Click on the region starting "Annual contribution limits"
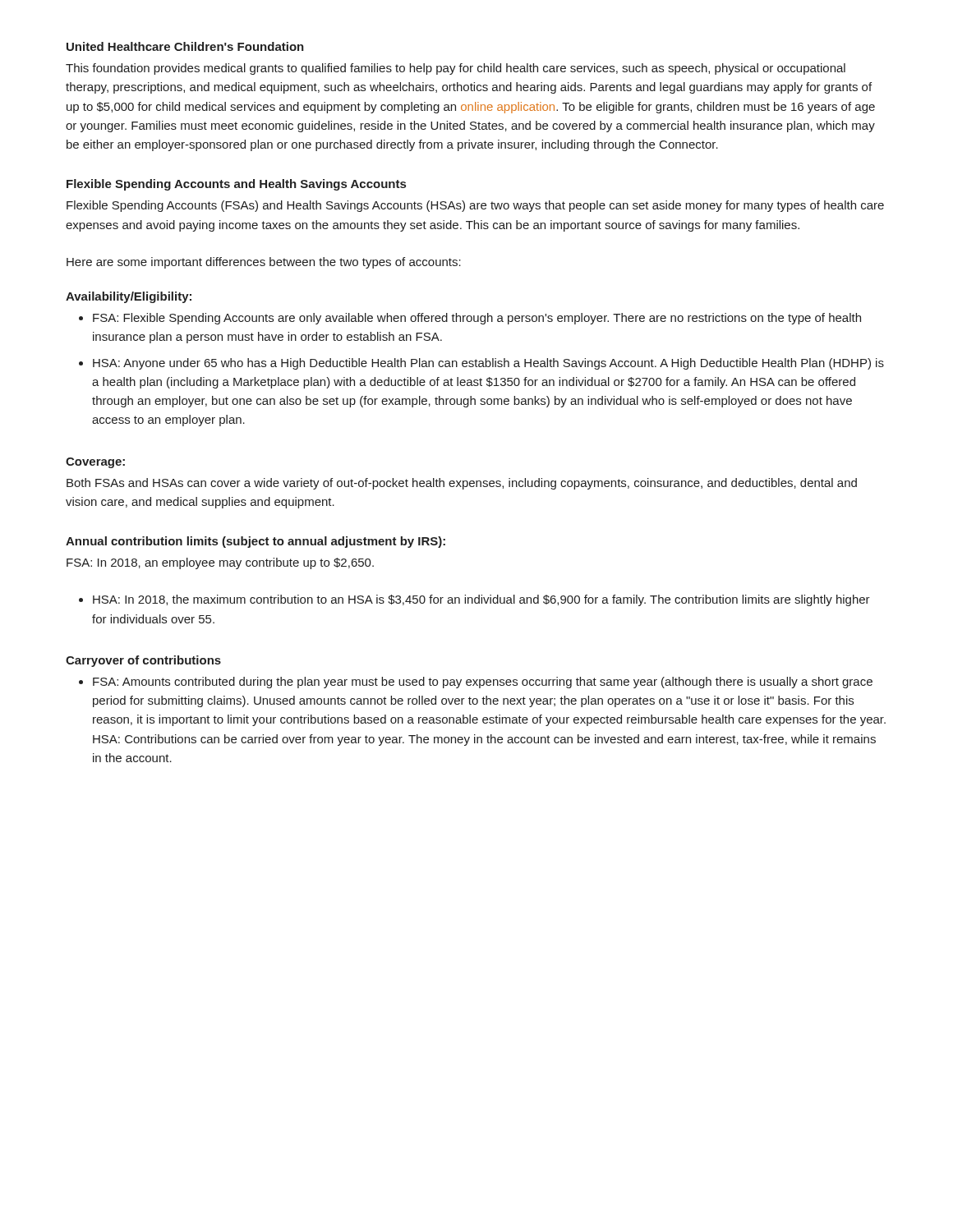This screenshot has width=953, height=1232. (x=256, y=541)
